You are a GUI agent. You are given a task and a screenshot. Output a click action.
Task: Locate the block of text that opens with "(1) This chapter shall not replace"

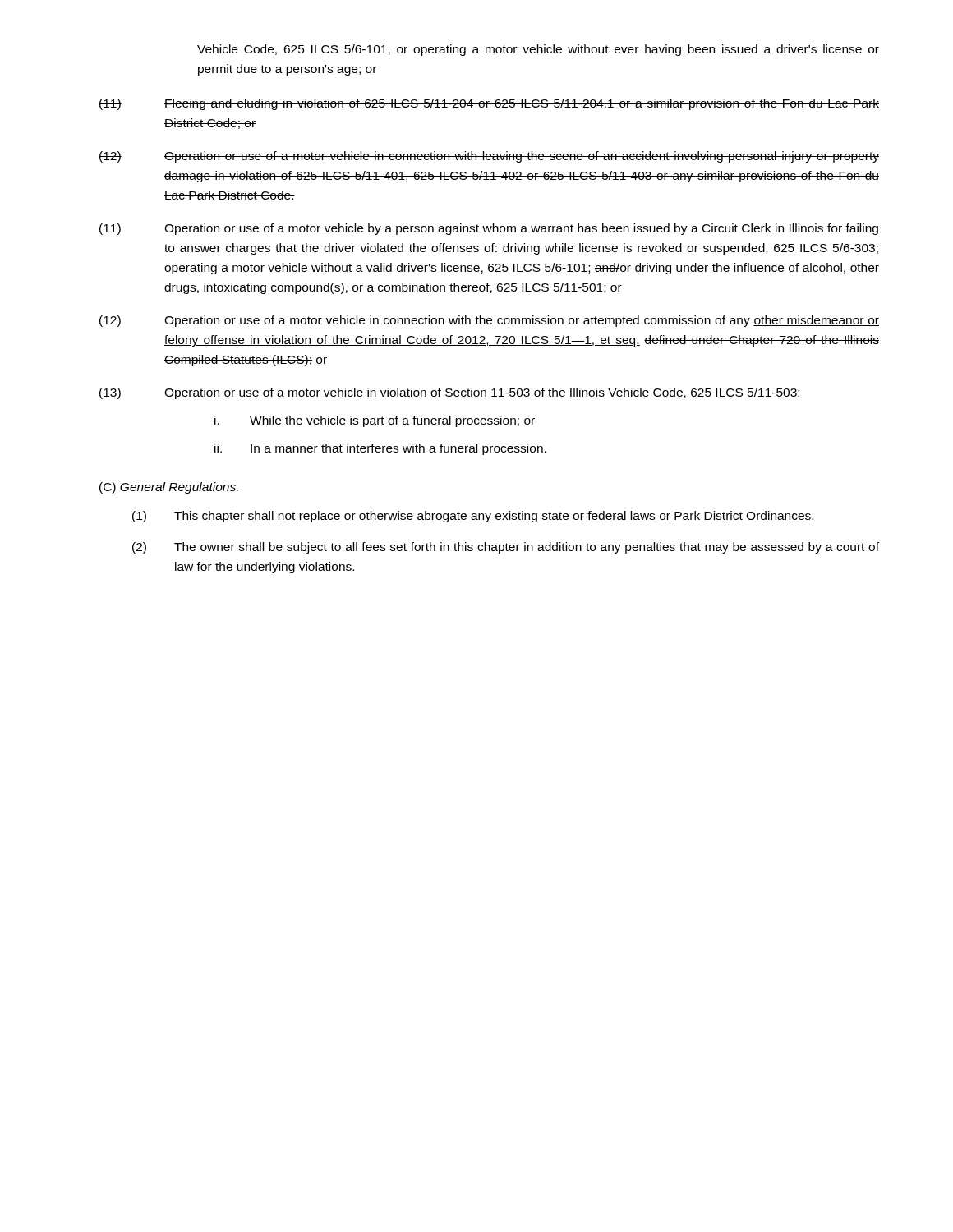point(473,516)
